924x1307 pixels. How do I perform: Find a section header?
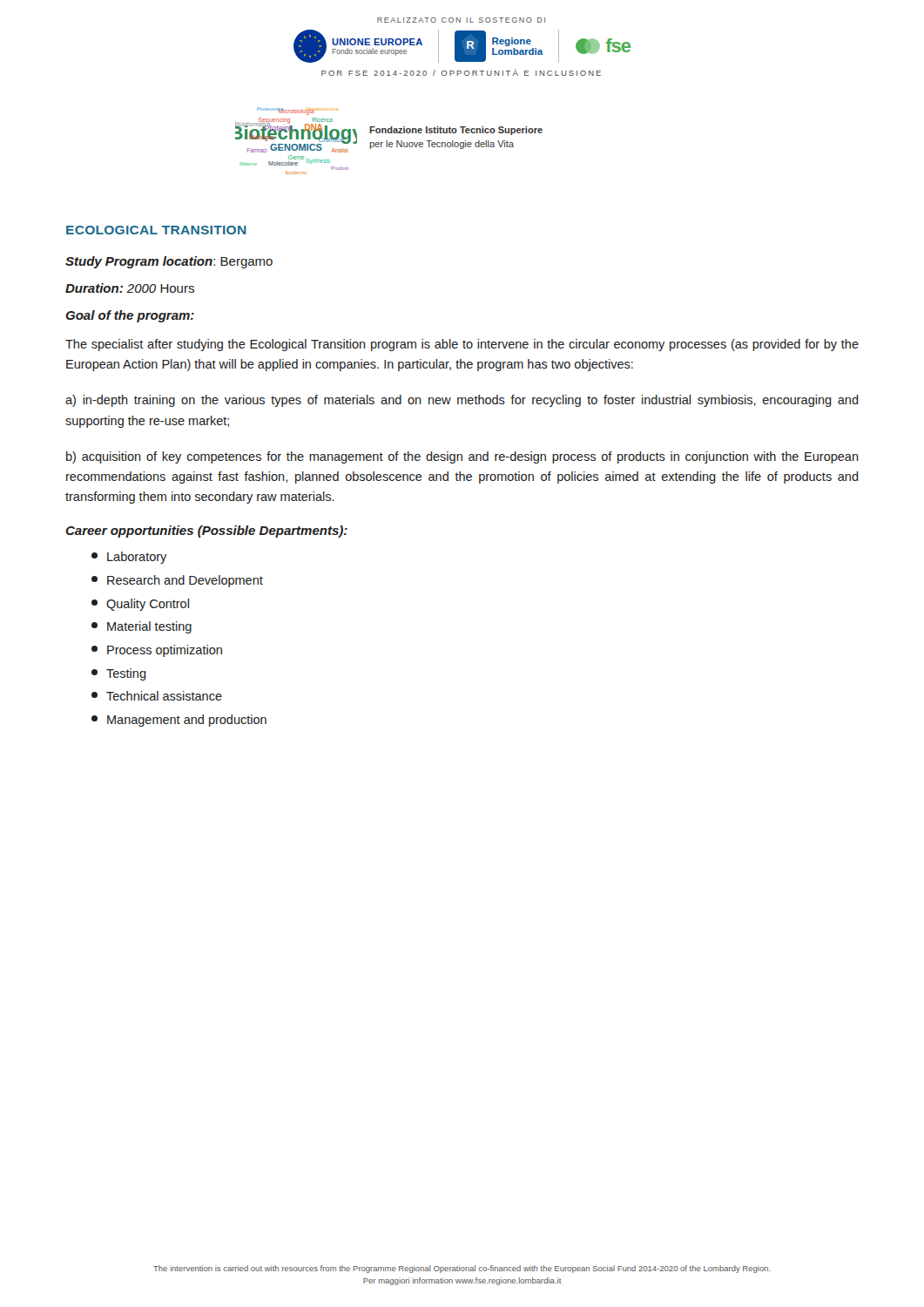click(x=156, y=230)
